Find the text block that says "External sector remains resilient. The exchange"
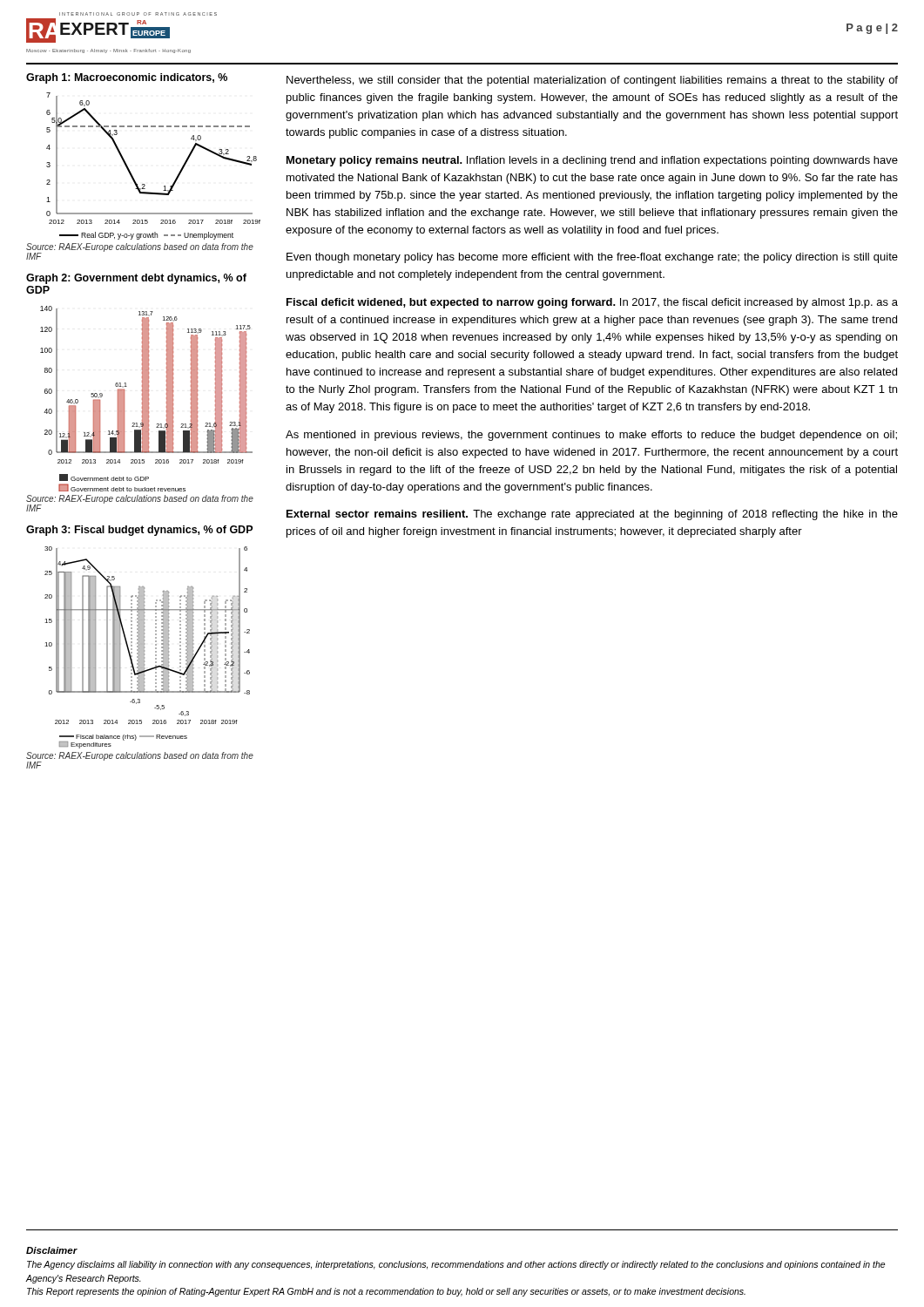924x1307 pixels. (x=592, y=523)
